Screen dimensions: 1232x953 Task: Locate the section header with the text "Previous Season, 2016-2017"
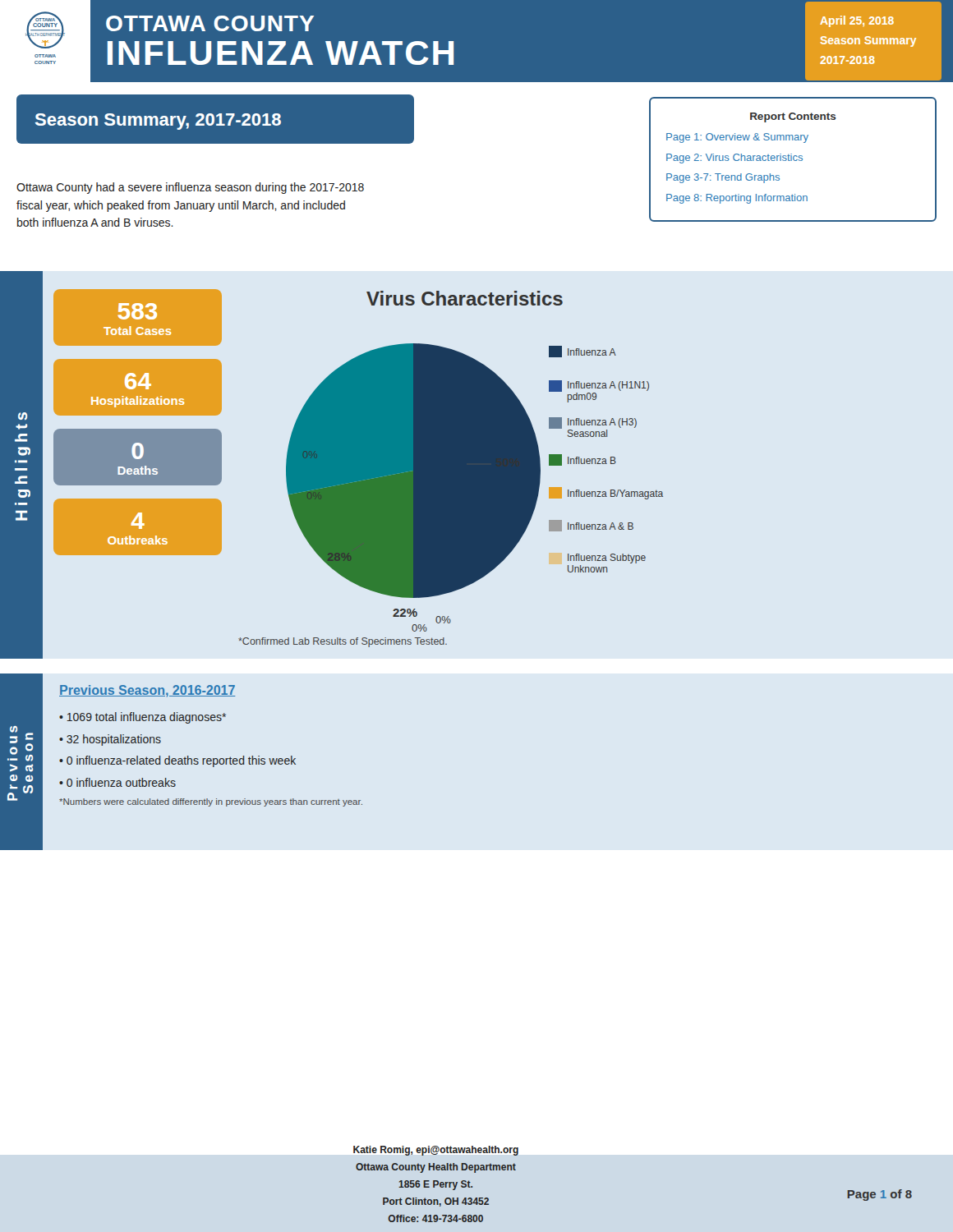[147, 691]
